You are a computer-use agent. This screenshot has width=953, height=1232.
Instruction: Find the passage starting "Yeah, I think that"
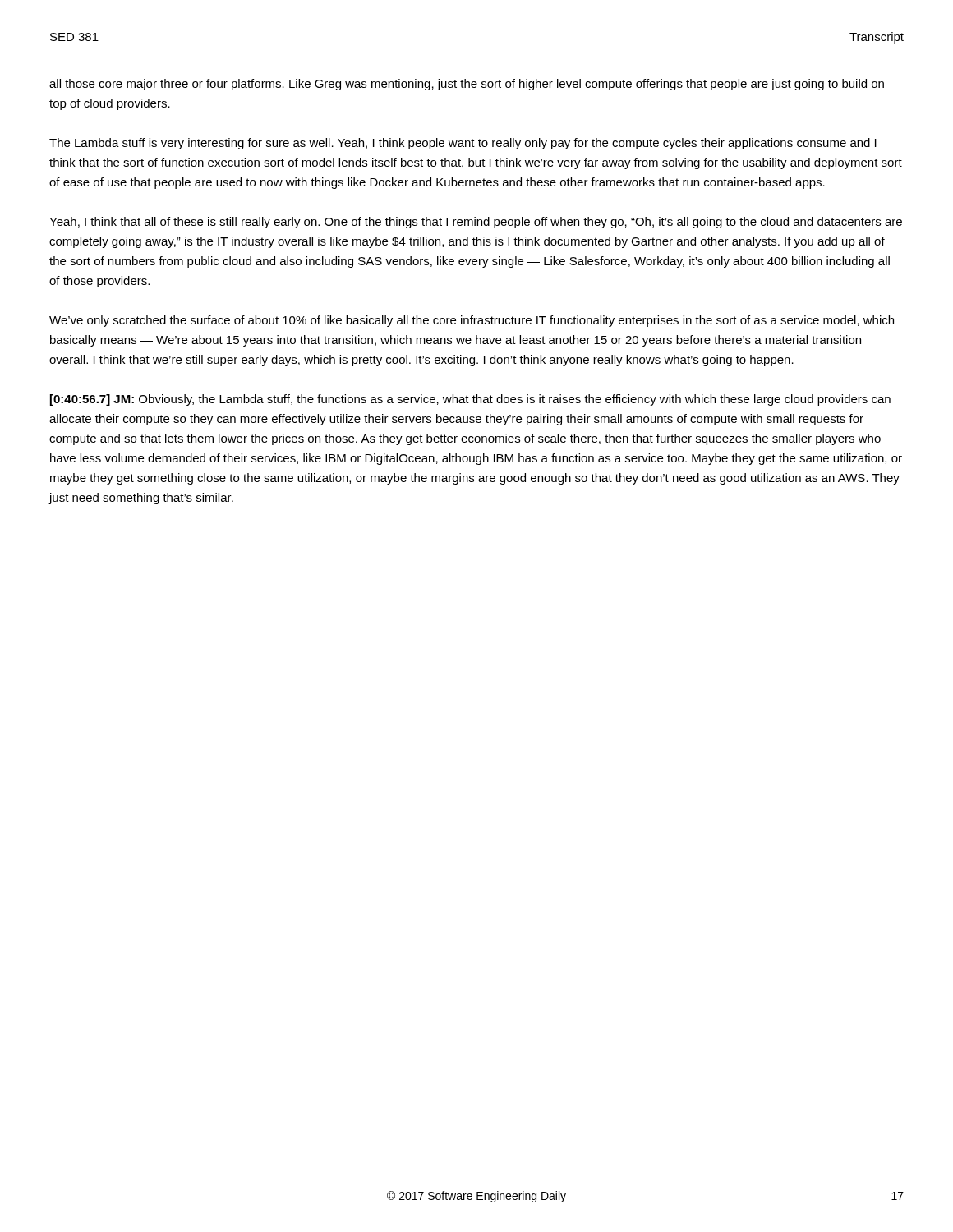[476, 251]
